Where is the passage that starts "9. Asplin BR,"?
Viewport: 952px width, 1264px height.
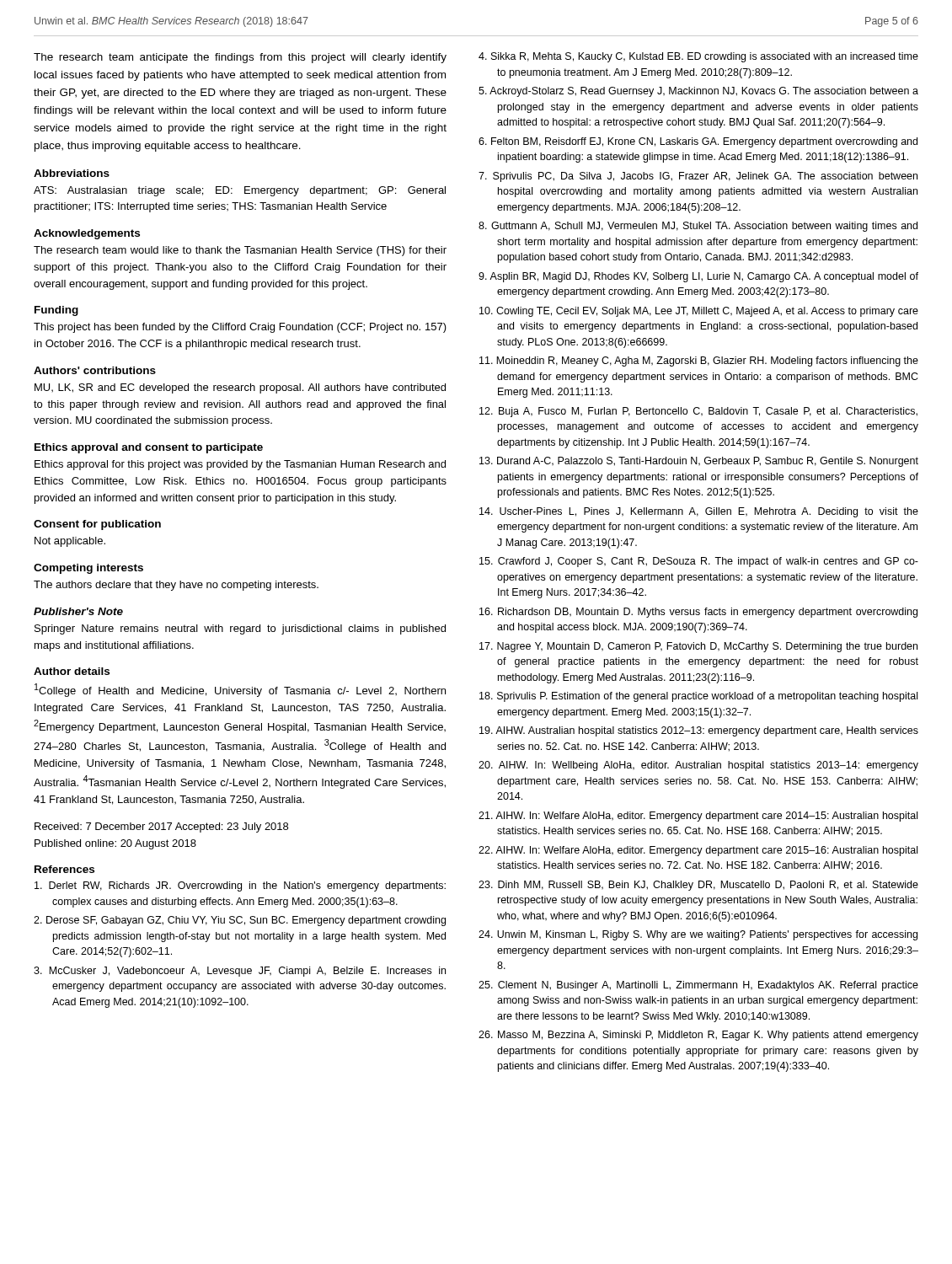pyautogui.click(x=698, y=284)
